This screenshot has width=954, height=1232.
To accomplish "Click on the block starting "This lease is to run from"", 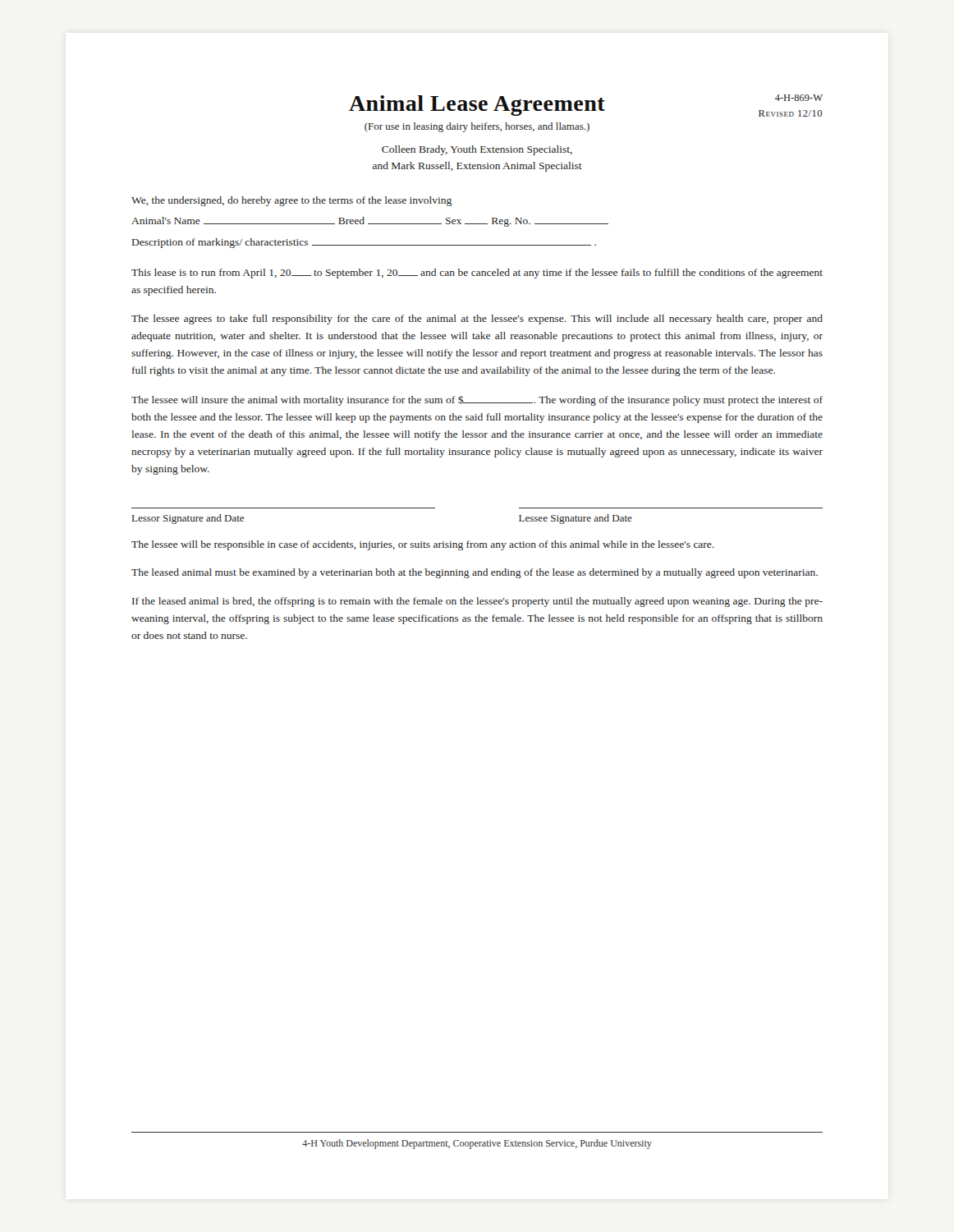I will click(477, 280).
